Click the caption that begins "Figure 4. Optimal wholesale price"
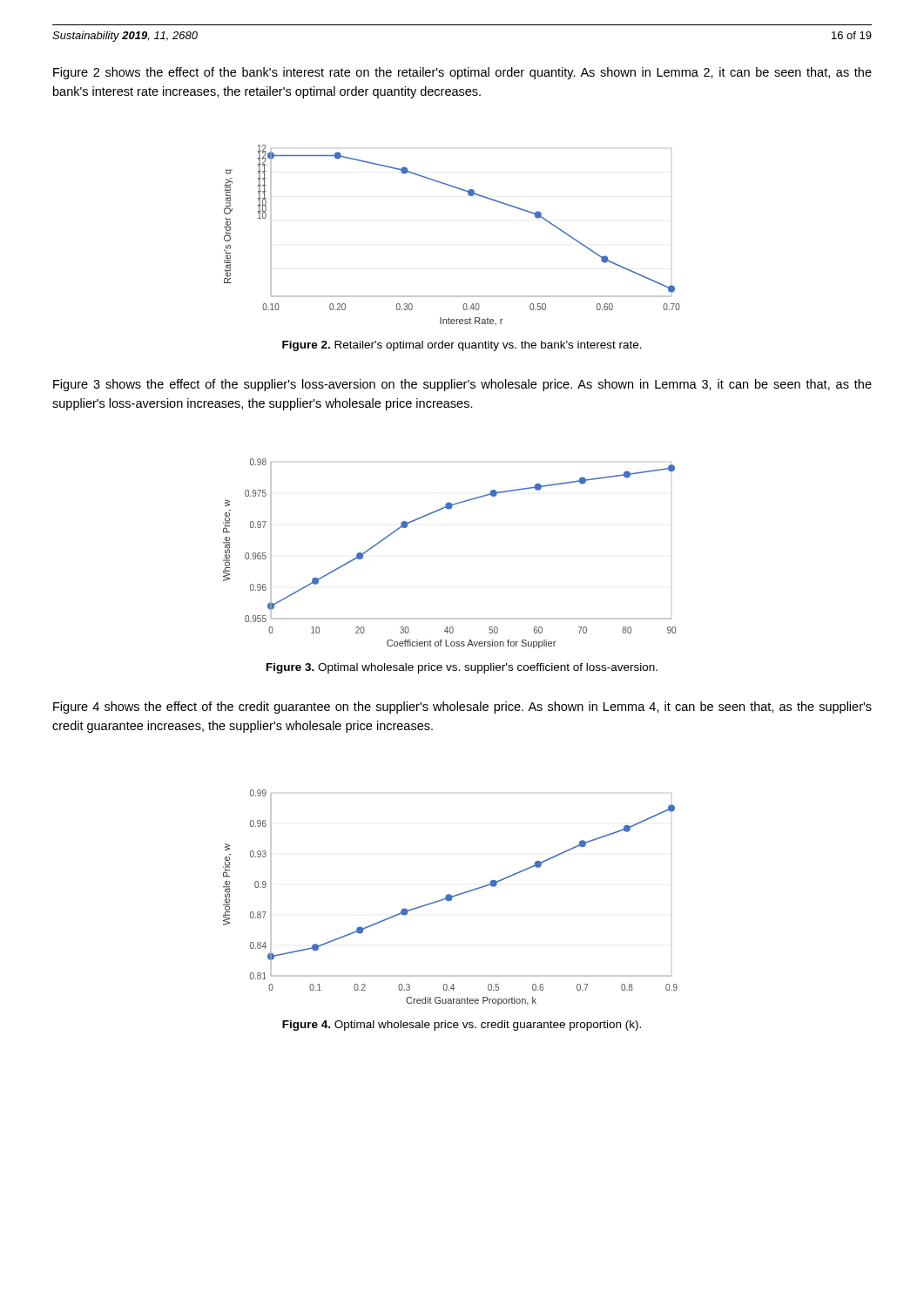924x1307 pixels. coord(462,1024)
